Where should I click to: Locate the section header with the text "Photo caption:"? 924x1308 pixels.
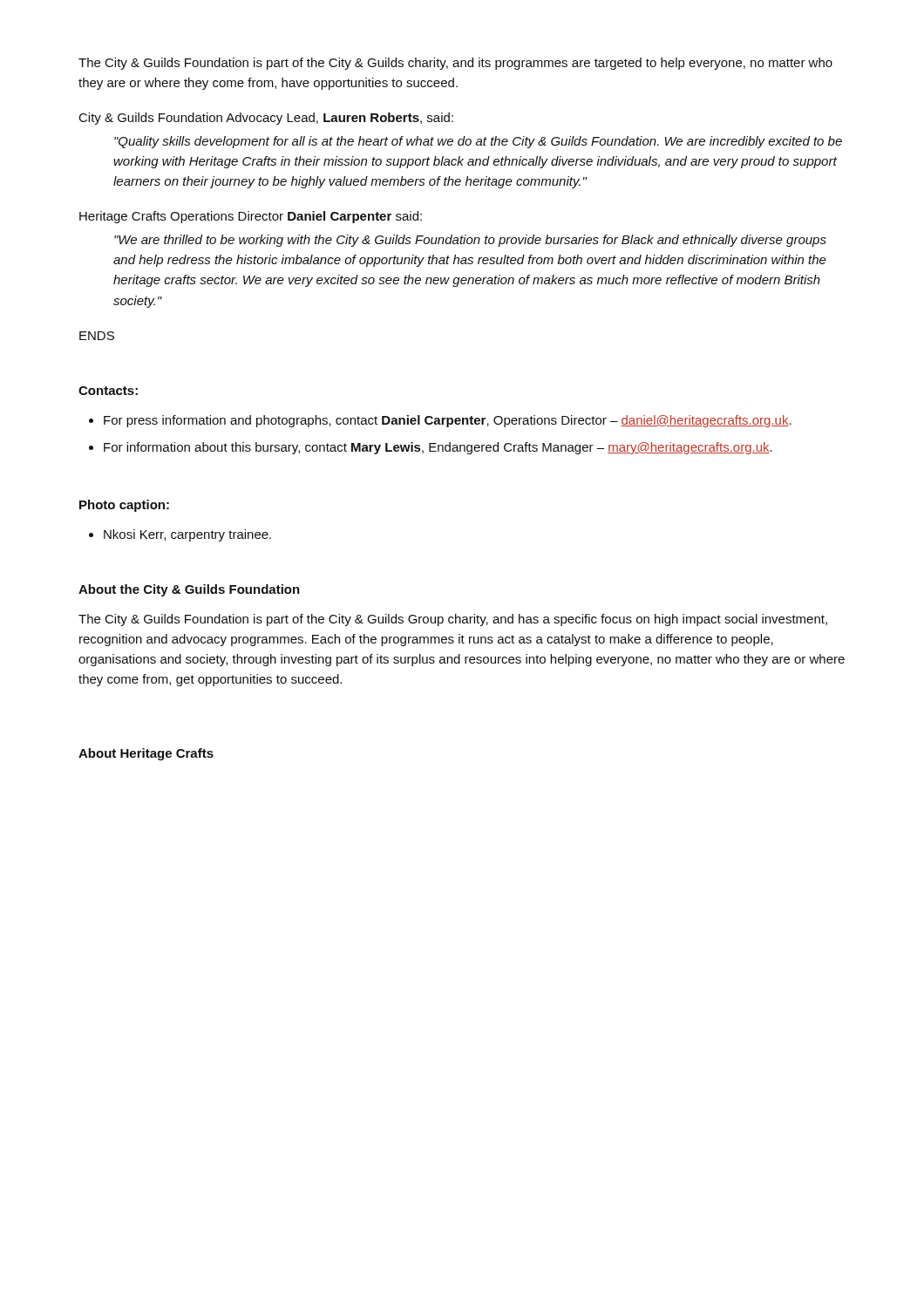point(124,505)
